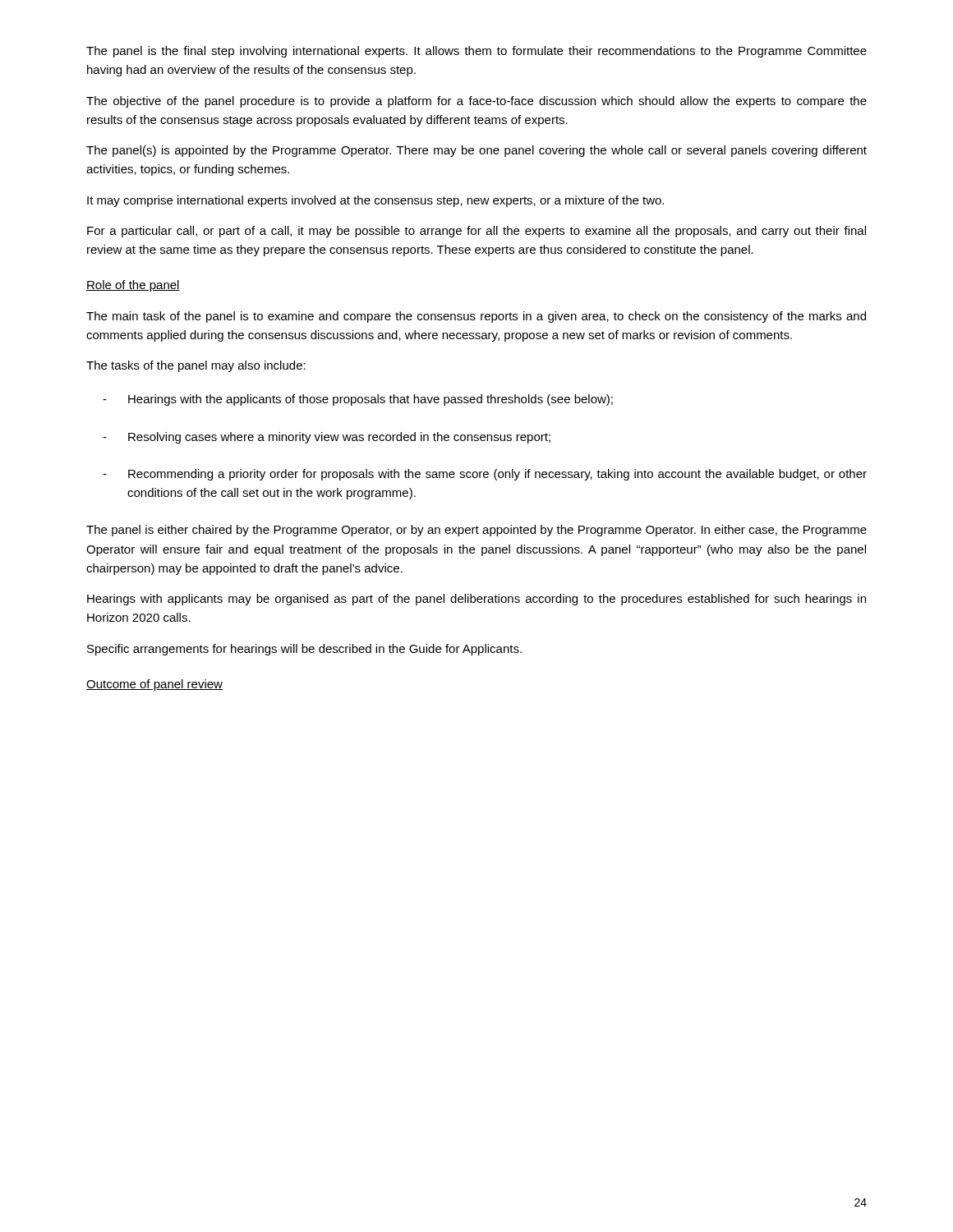Viewport: 953px width, 1232px height.
Task: Locate the block of text that opens with "Hearings with applicants may be organised as part"
Action: (476, 608)
